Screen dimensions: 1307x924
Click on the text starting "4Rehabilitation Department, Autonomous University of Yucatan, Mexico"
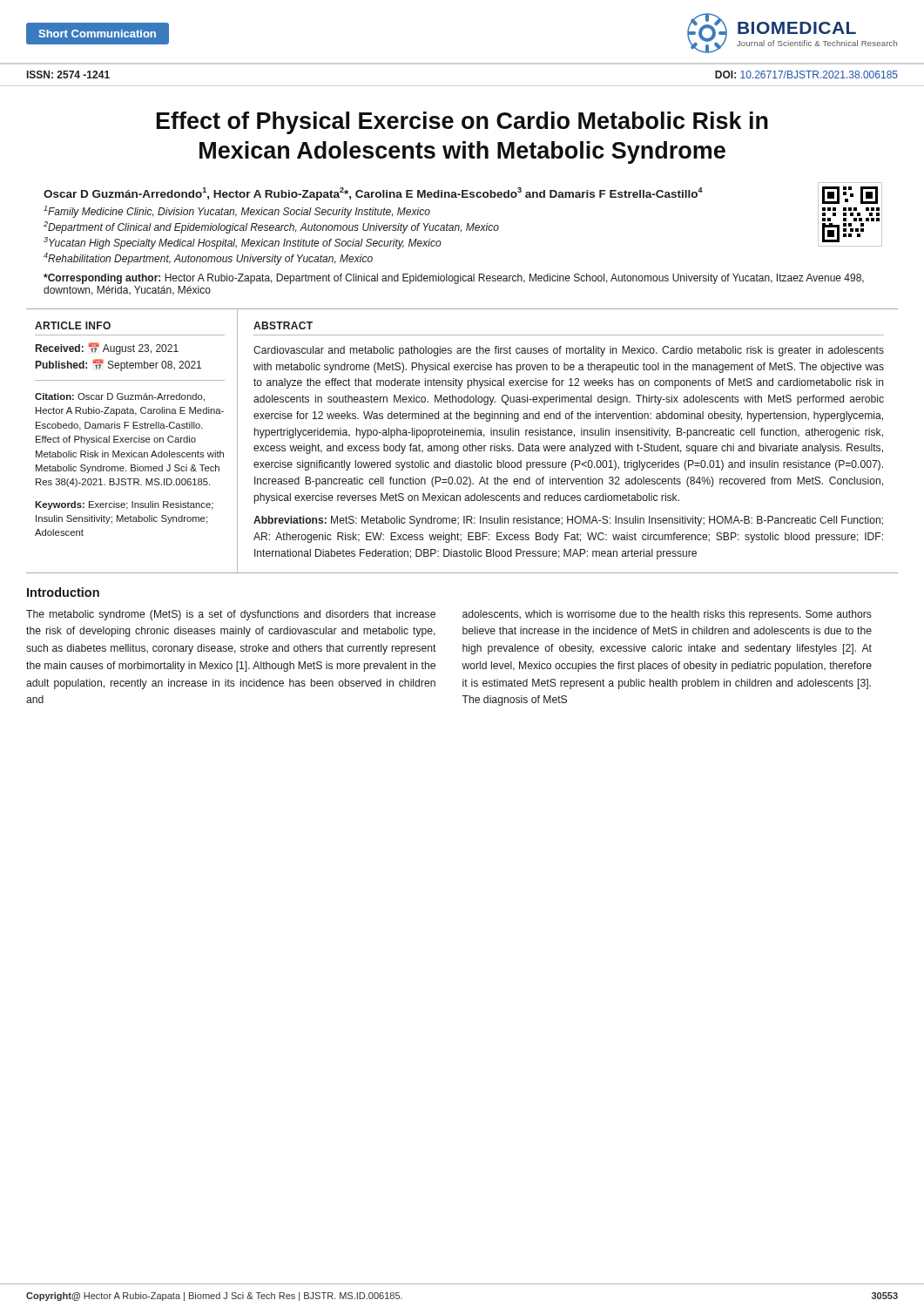(x=208, y=258)
